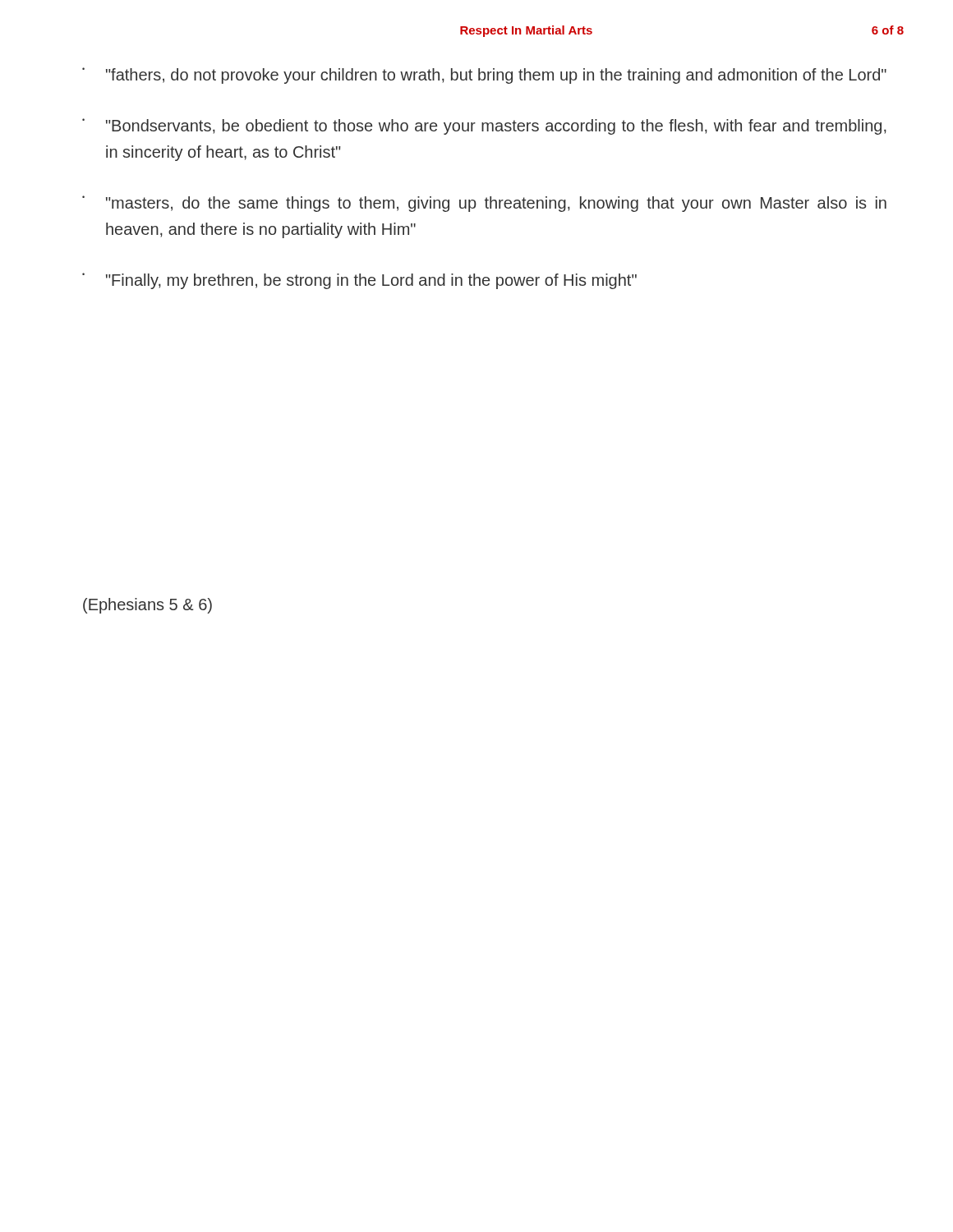Image resolution: width=953 pixels, height=1232 pixels.
Task: Click on the list item with the text "• "masters, do the same things to"
Action: [485, 216]
